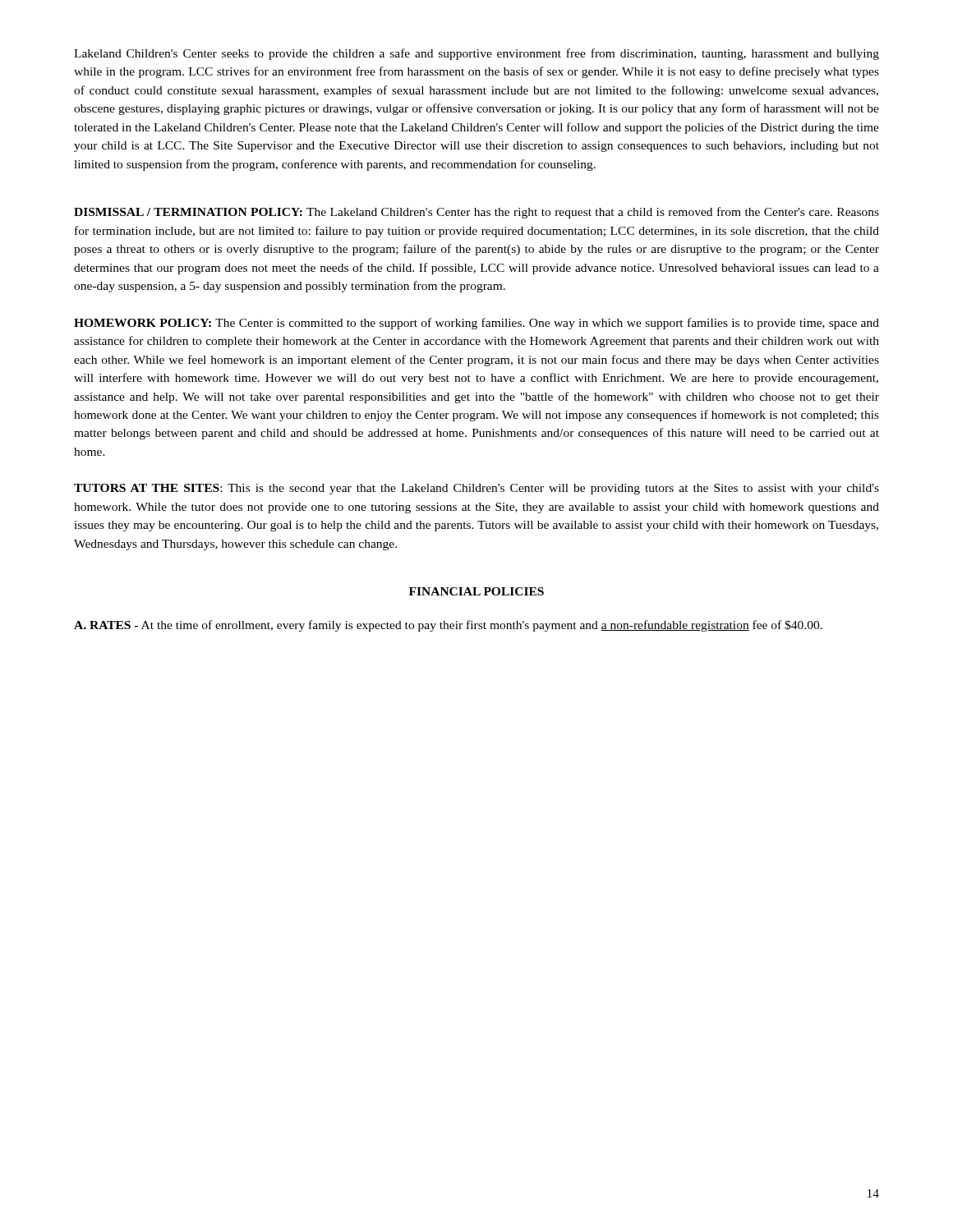Viewport: 953px width, 1232px height.
Task: Select the text block that says "DISMISSAL / TERMINATION POLICY: The Lakeland"
Action: click(x=476, y=249)
